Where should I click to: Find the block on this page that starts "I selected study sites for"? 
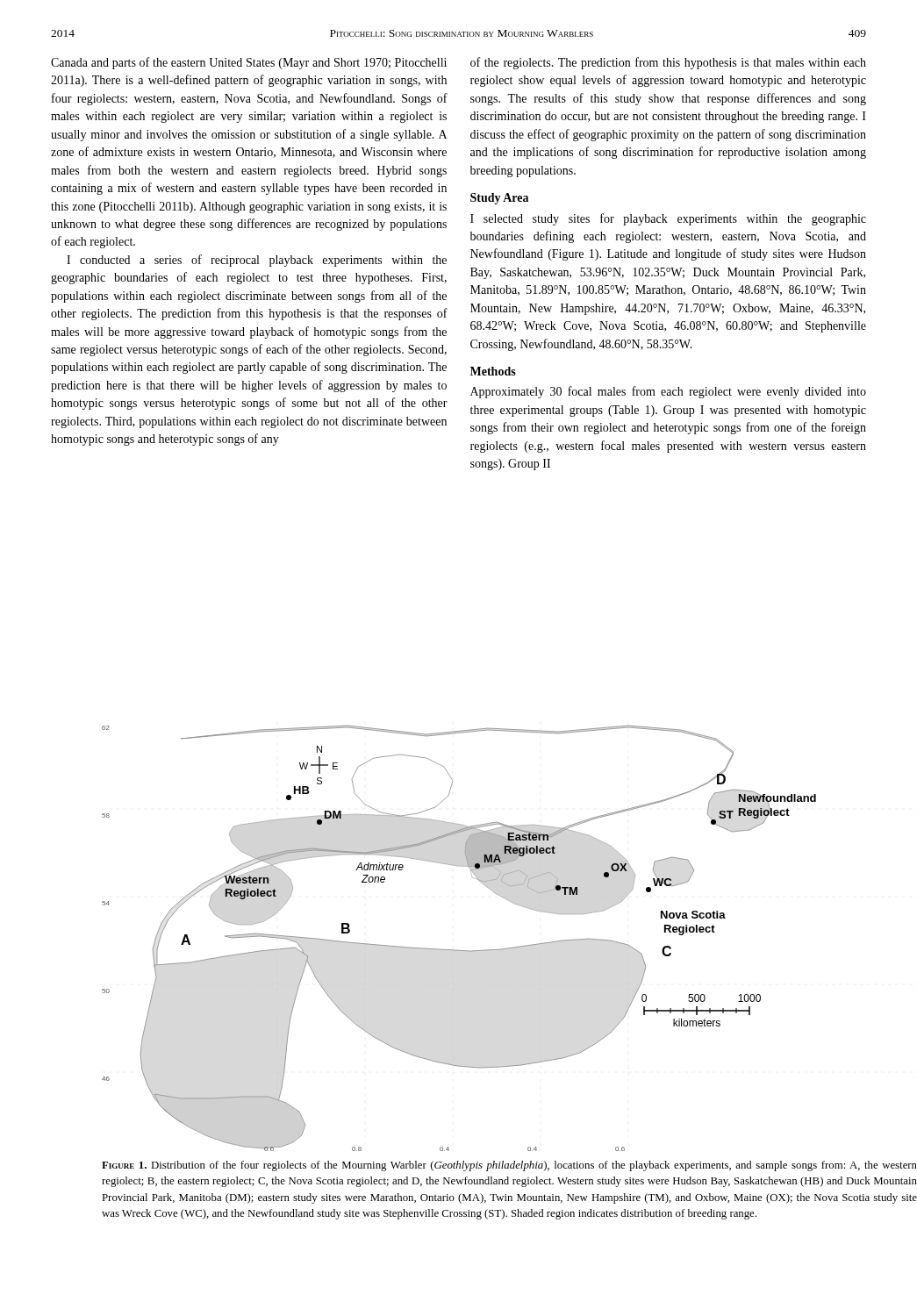tap(668, 281)
